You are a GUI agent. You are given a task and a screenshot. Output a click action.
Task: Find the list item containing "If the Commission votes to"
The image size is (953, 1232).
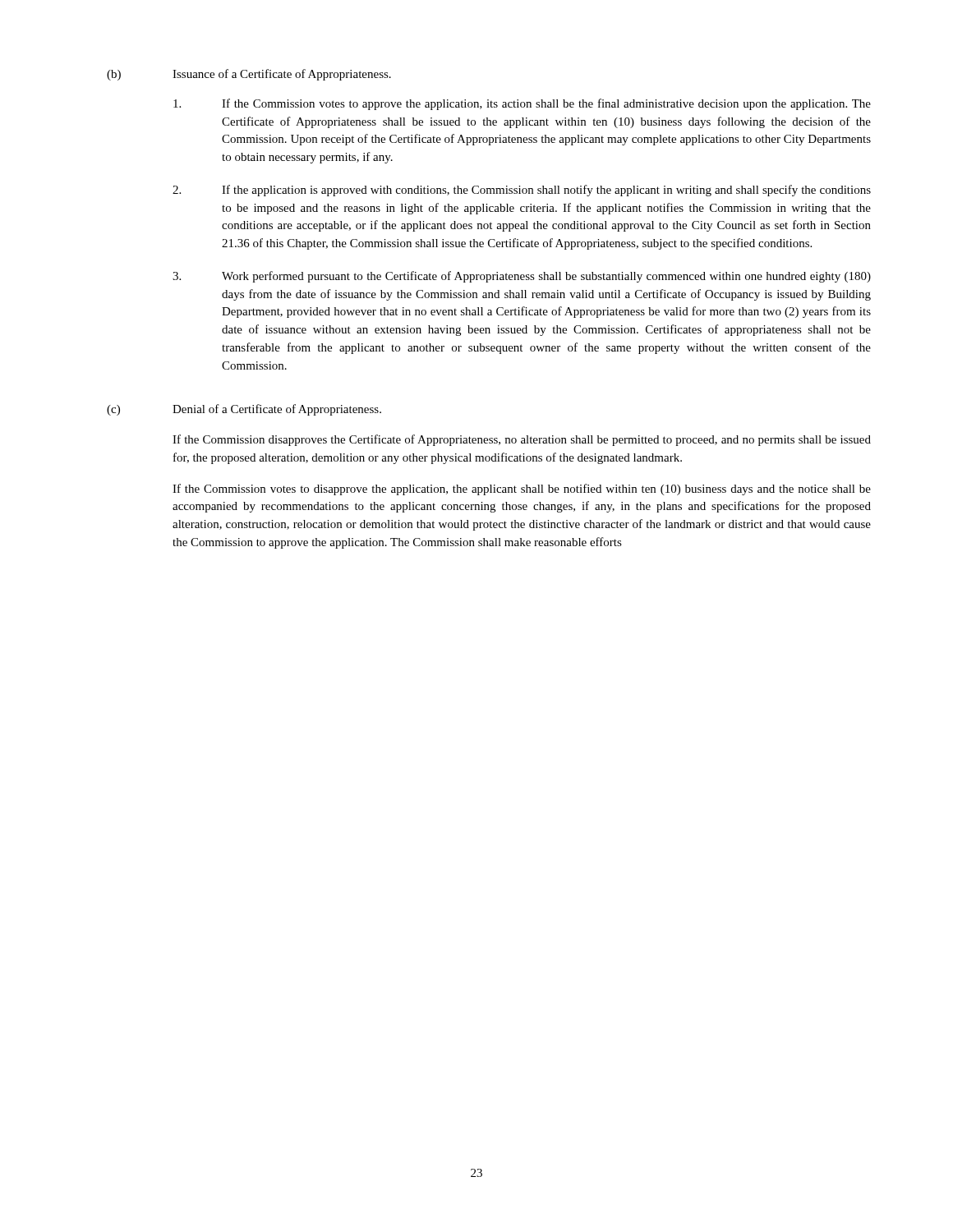tap(522, 131)
